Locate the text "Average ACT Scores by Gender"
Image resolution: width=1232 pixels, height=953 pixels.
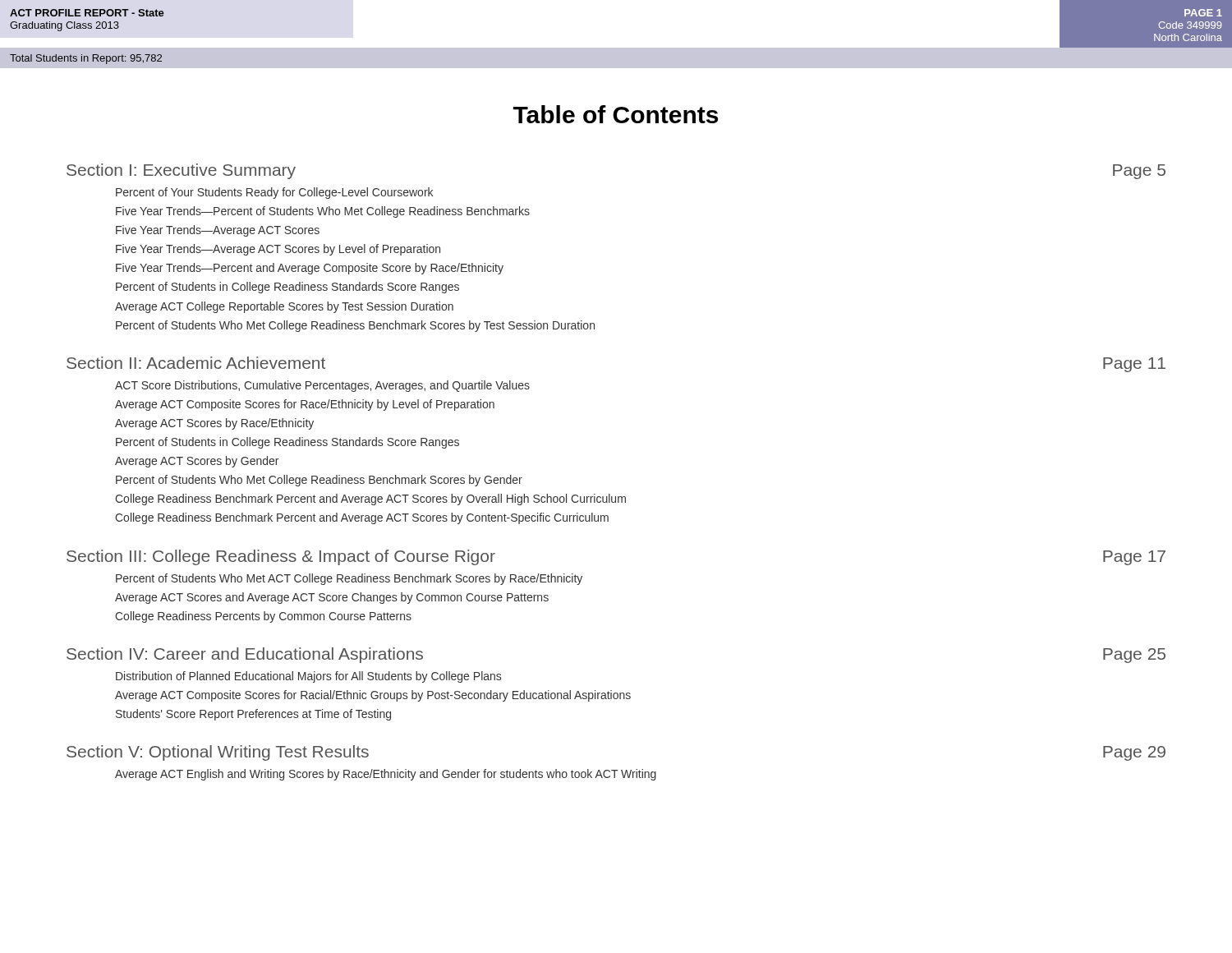[197, 461]
